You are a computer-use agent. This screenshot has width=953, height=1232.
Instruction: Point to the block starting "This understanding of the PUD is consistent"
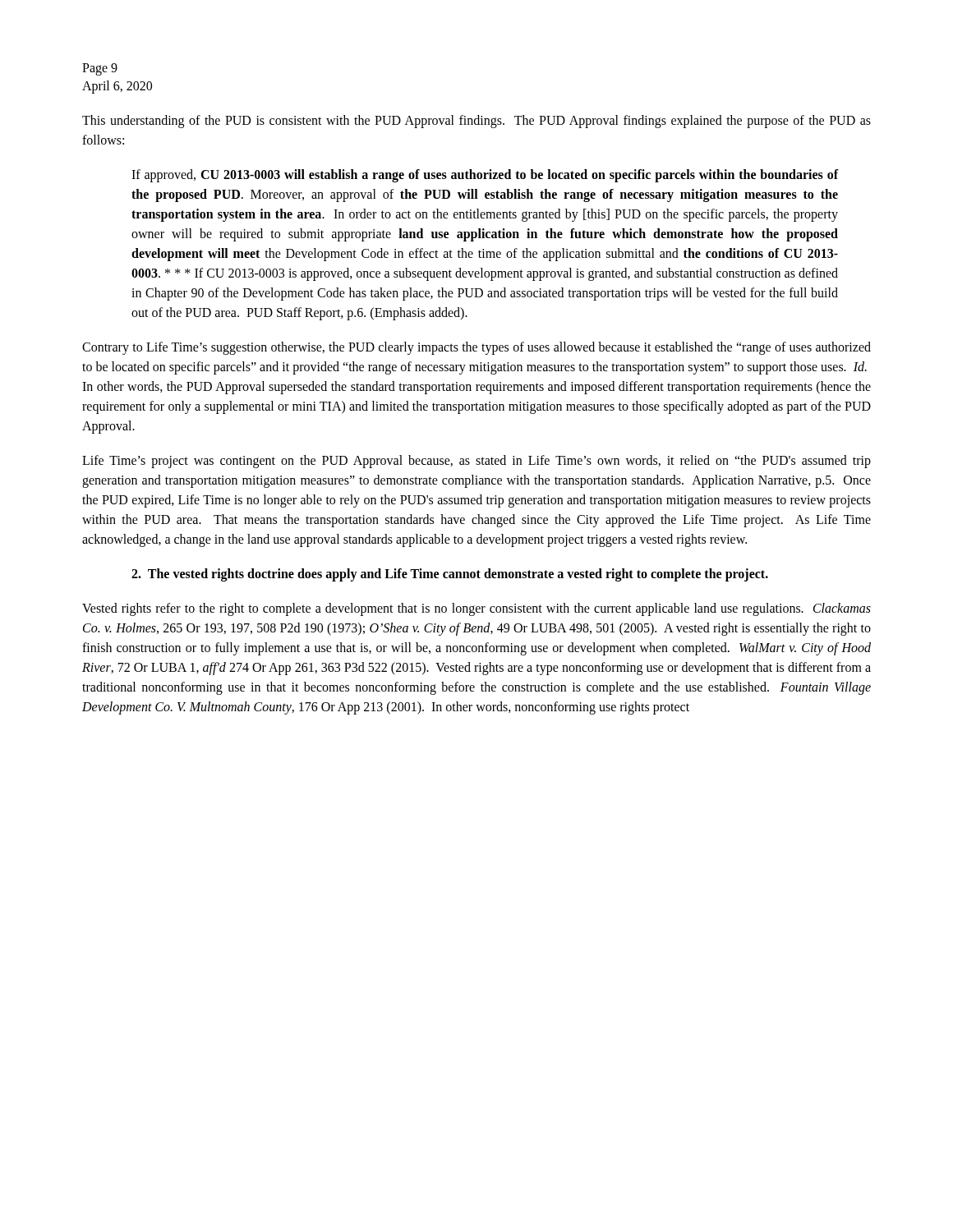pos(476,130)
